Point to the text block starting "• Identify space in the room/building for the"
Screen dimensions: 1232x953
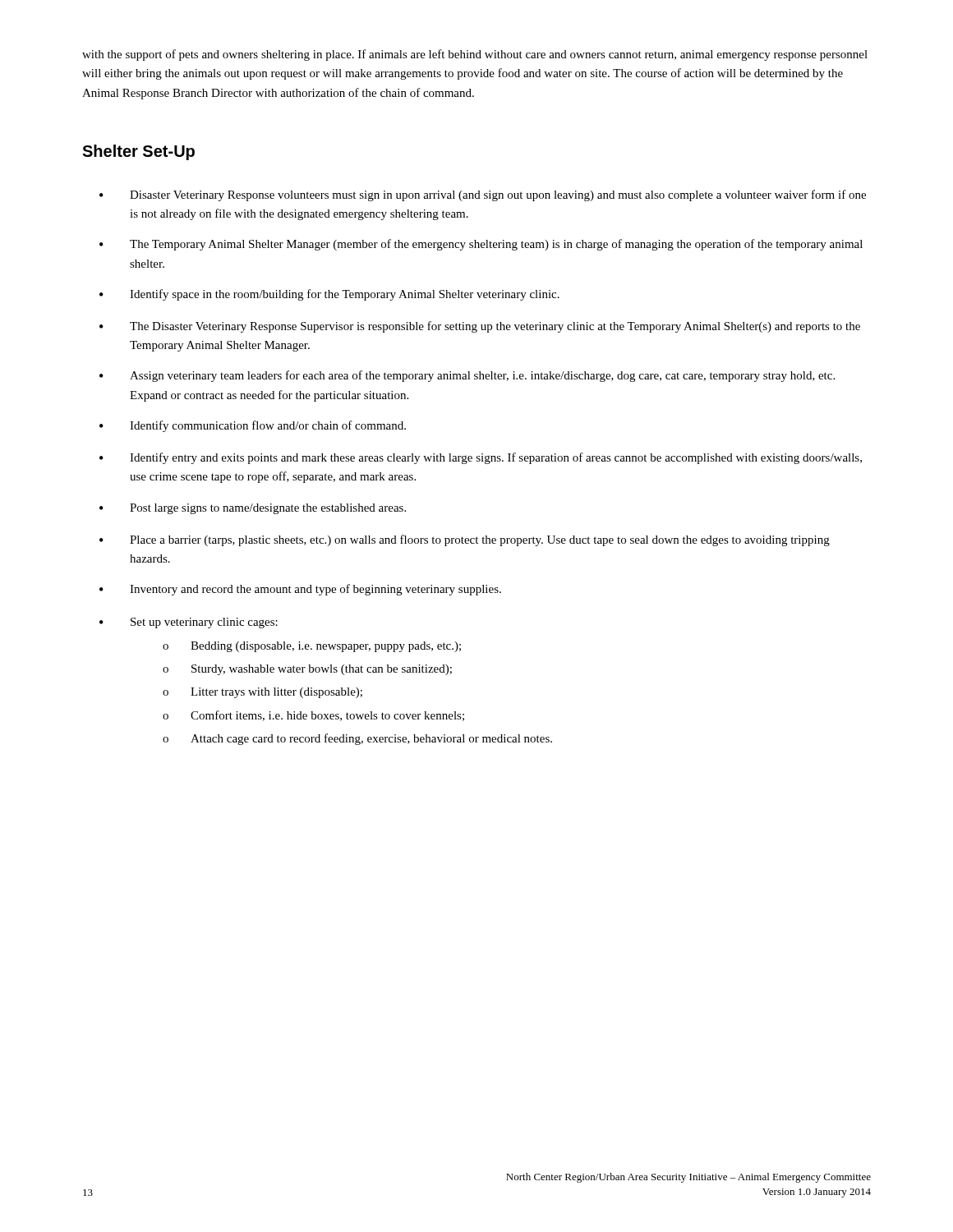(x=485, y=295)
